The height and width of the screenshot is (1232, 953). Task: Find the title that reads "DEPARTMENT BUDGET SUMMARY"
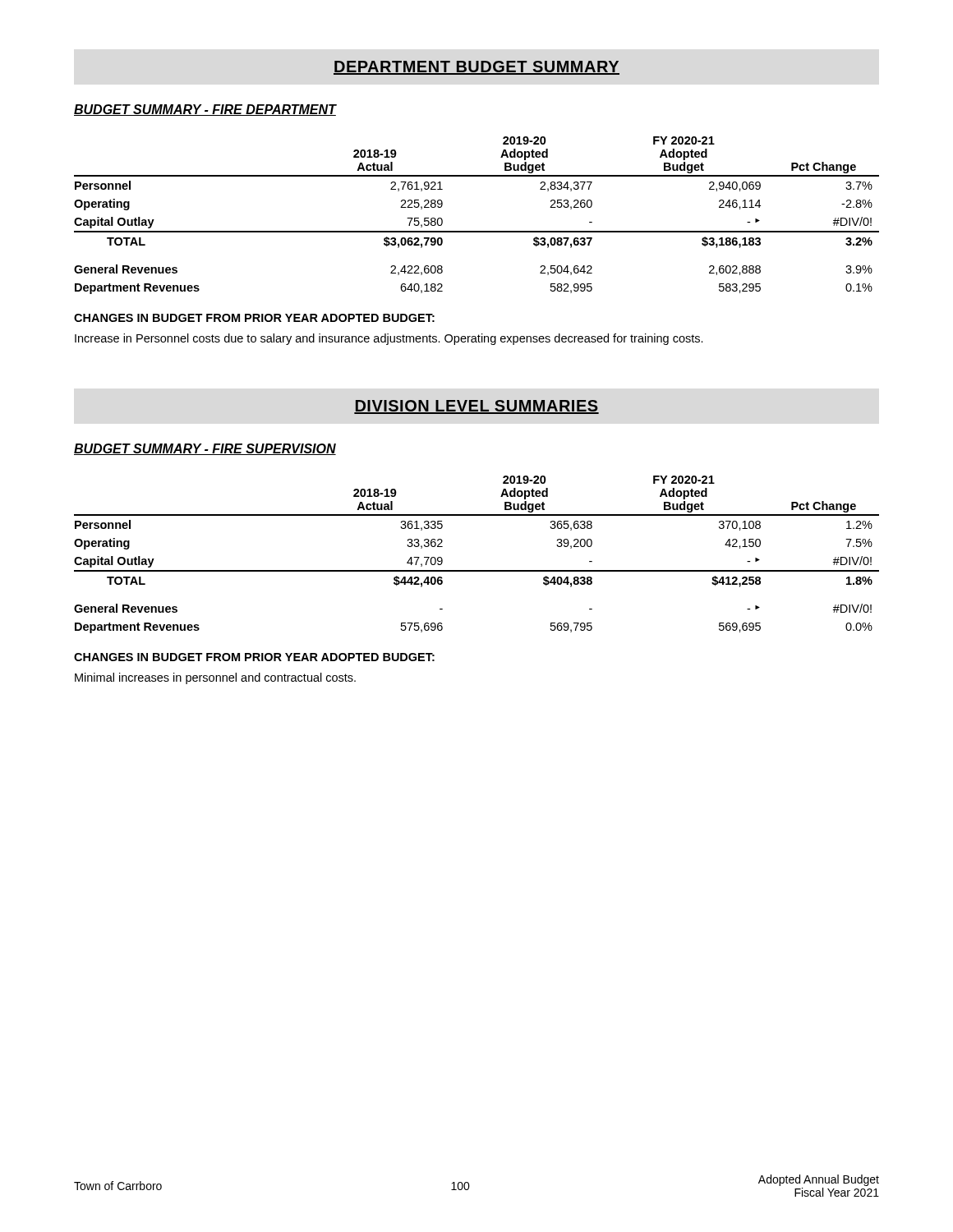[476, 67]
